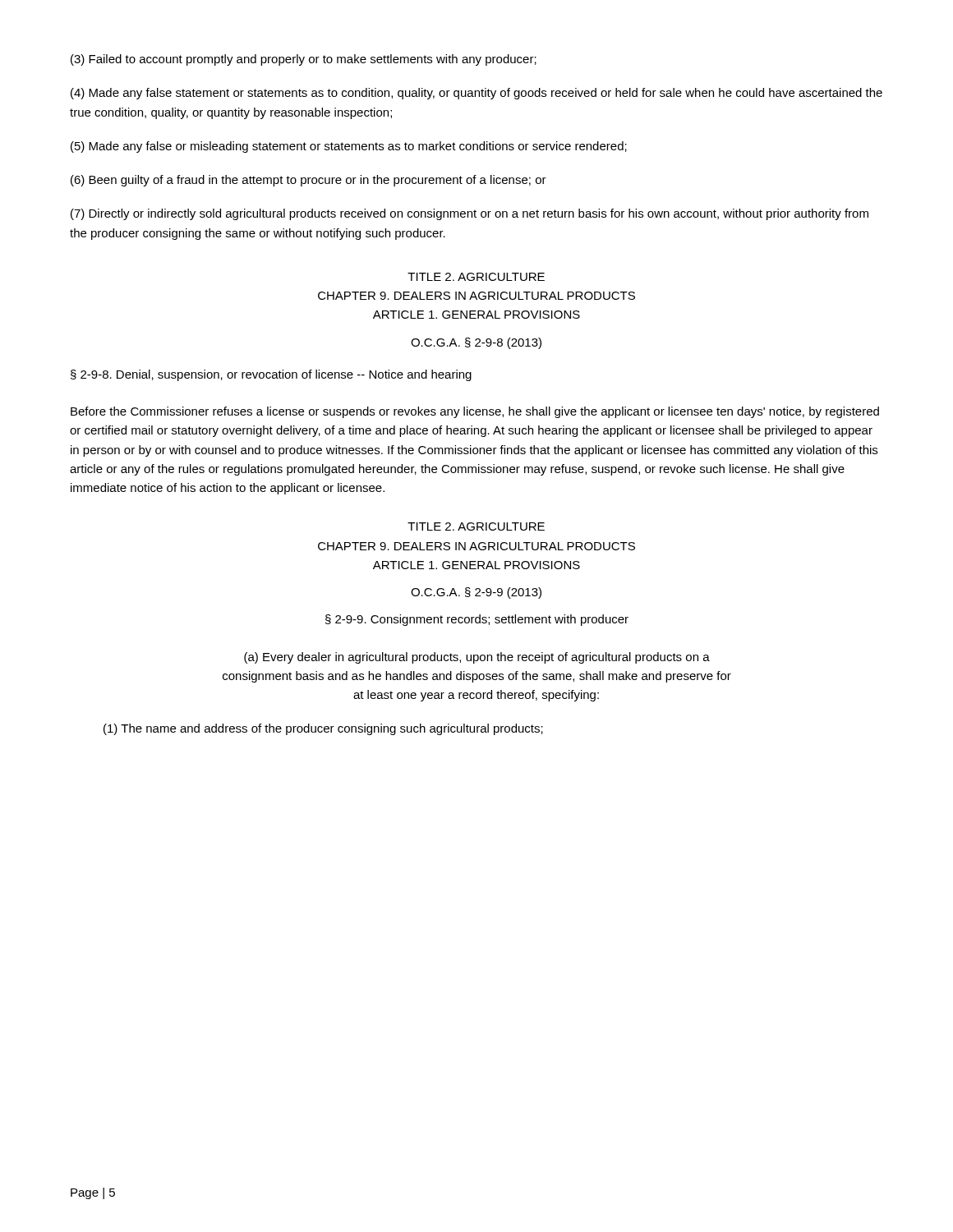Point to the block beginning "(7) Directly or indirectly"

tap(469, 223)
